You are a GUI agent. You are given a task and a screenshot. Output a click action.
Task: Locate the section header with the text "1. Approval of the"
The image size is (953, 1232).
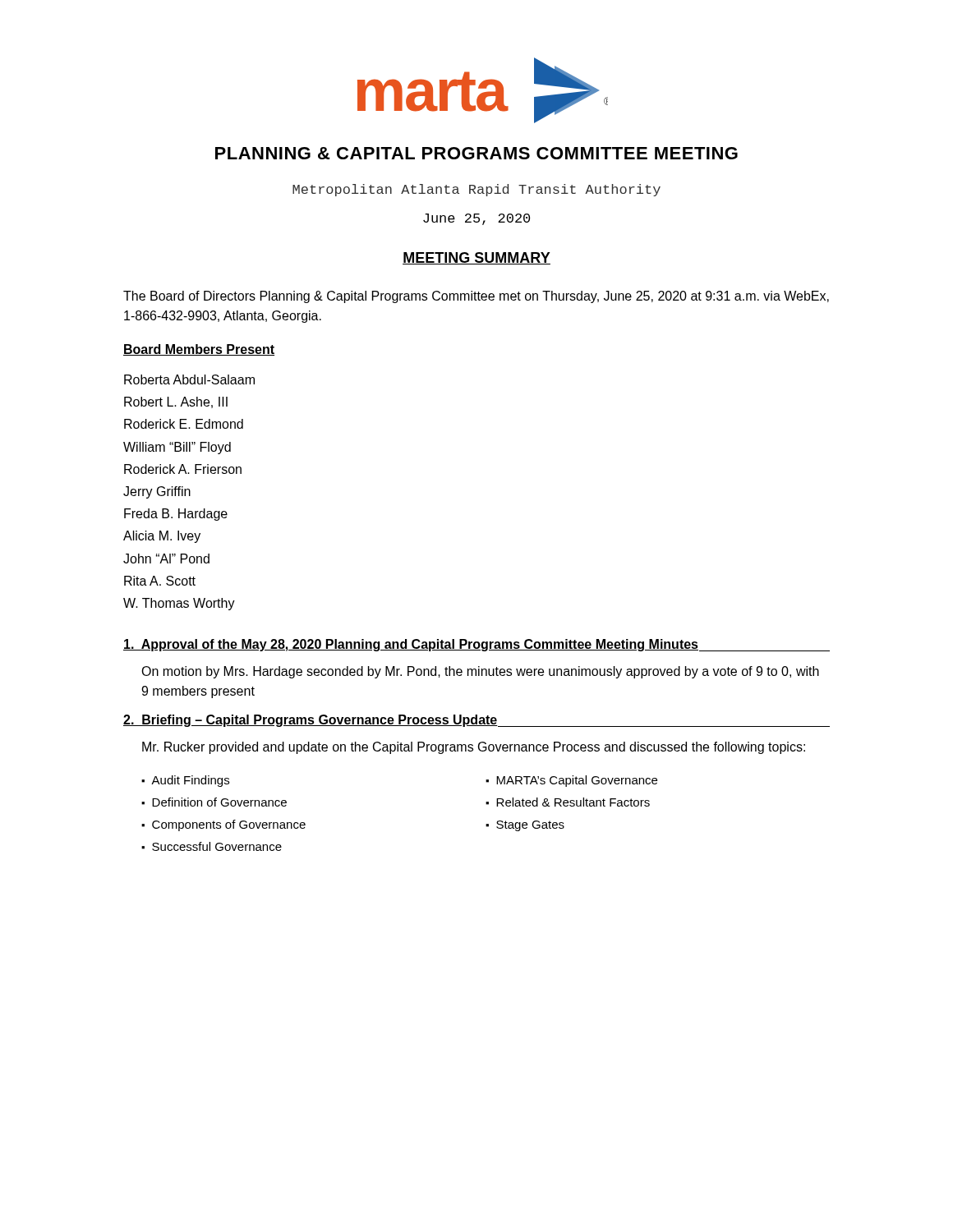coord(476,645)
